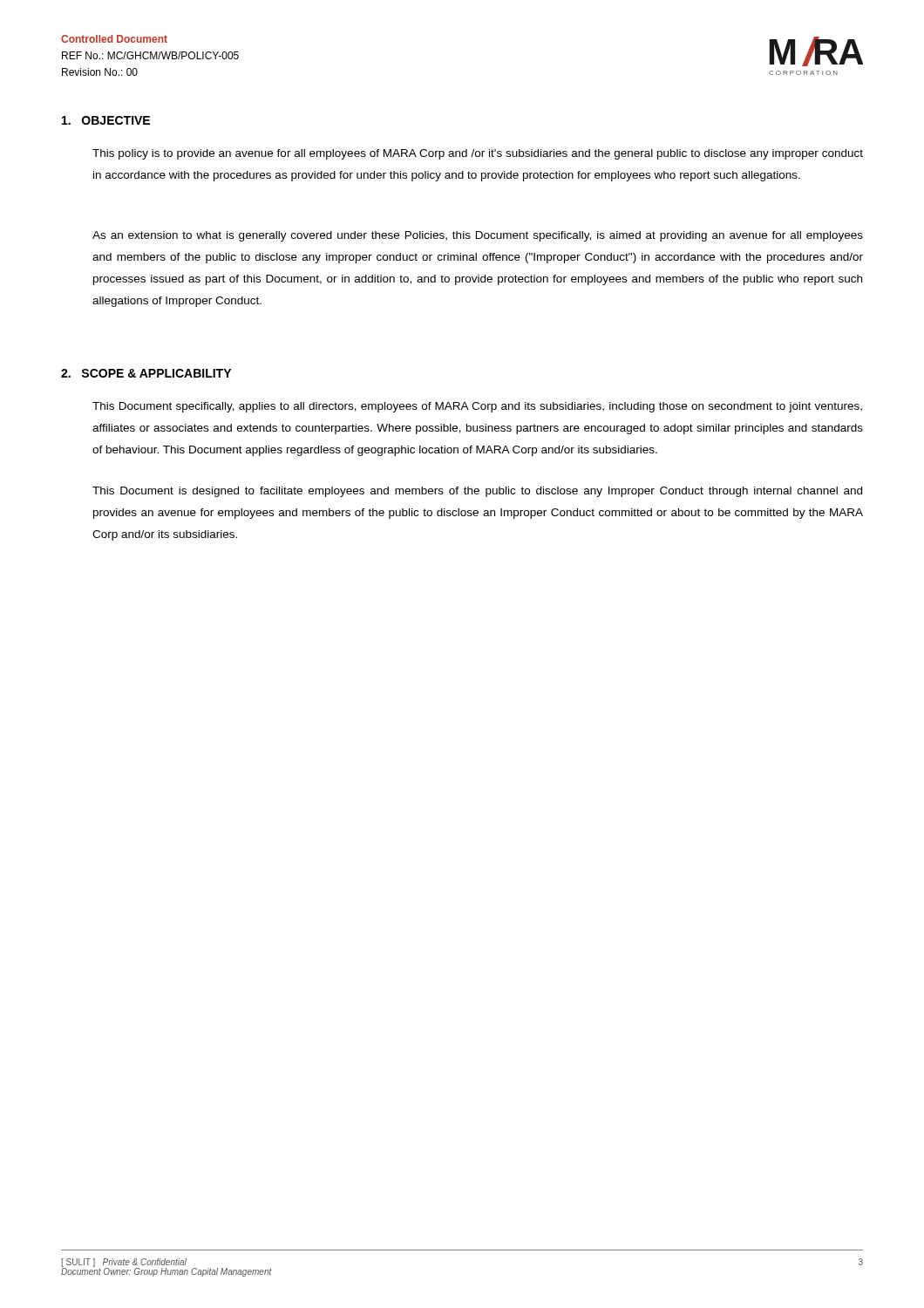Where is the passage that starts "As an extension to what is generally"?

point(478,268)
